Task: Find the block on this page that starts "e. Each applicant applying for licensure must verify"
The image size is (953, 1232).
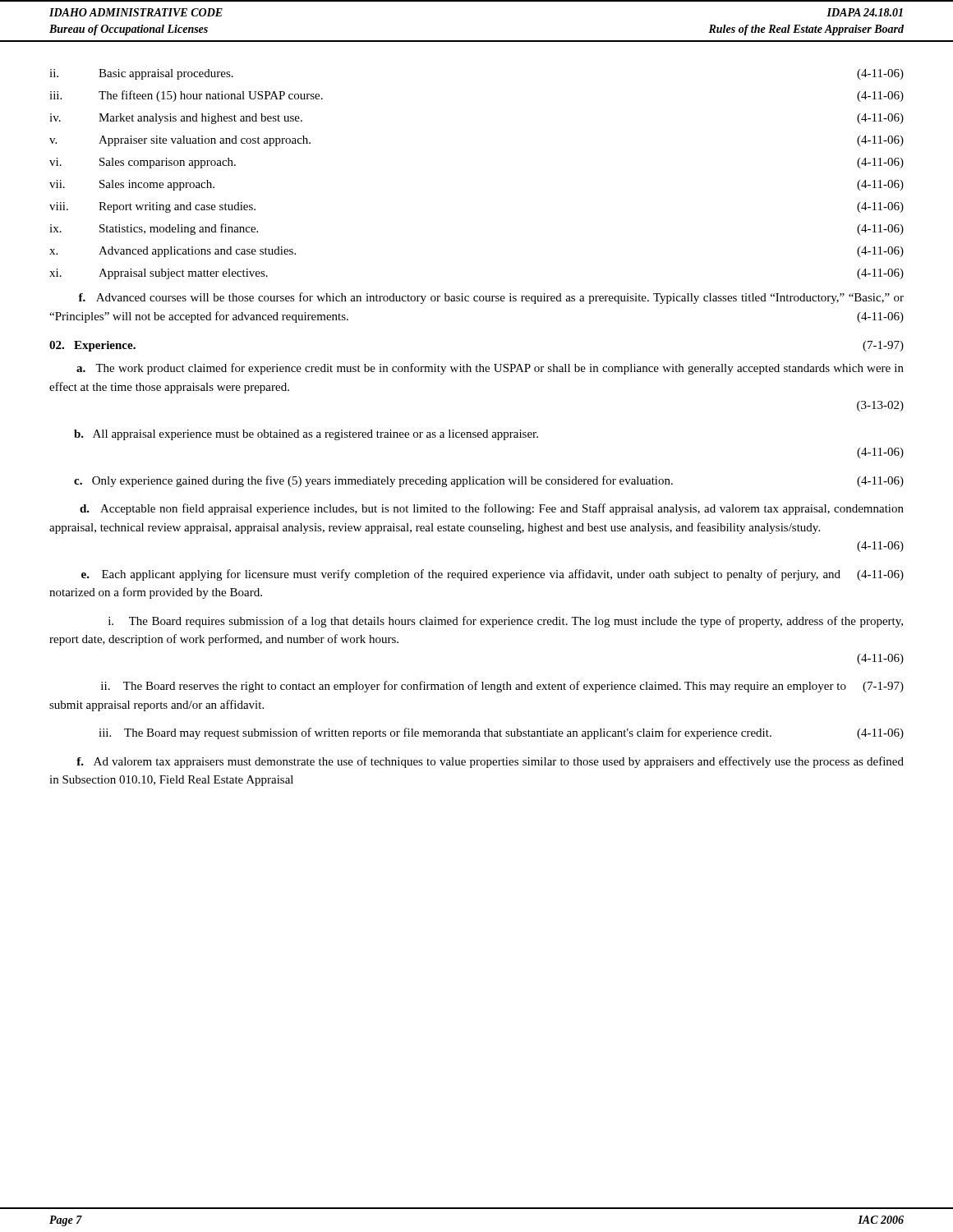Action: [x=476, y=583]
